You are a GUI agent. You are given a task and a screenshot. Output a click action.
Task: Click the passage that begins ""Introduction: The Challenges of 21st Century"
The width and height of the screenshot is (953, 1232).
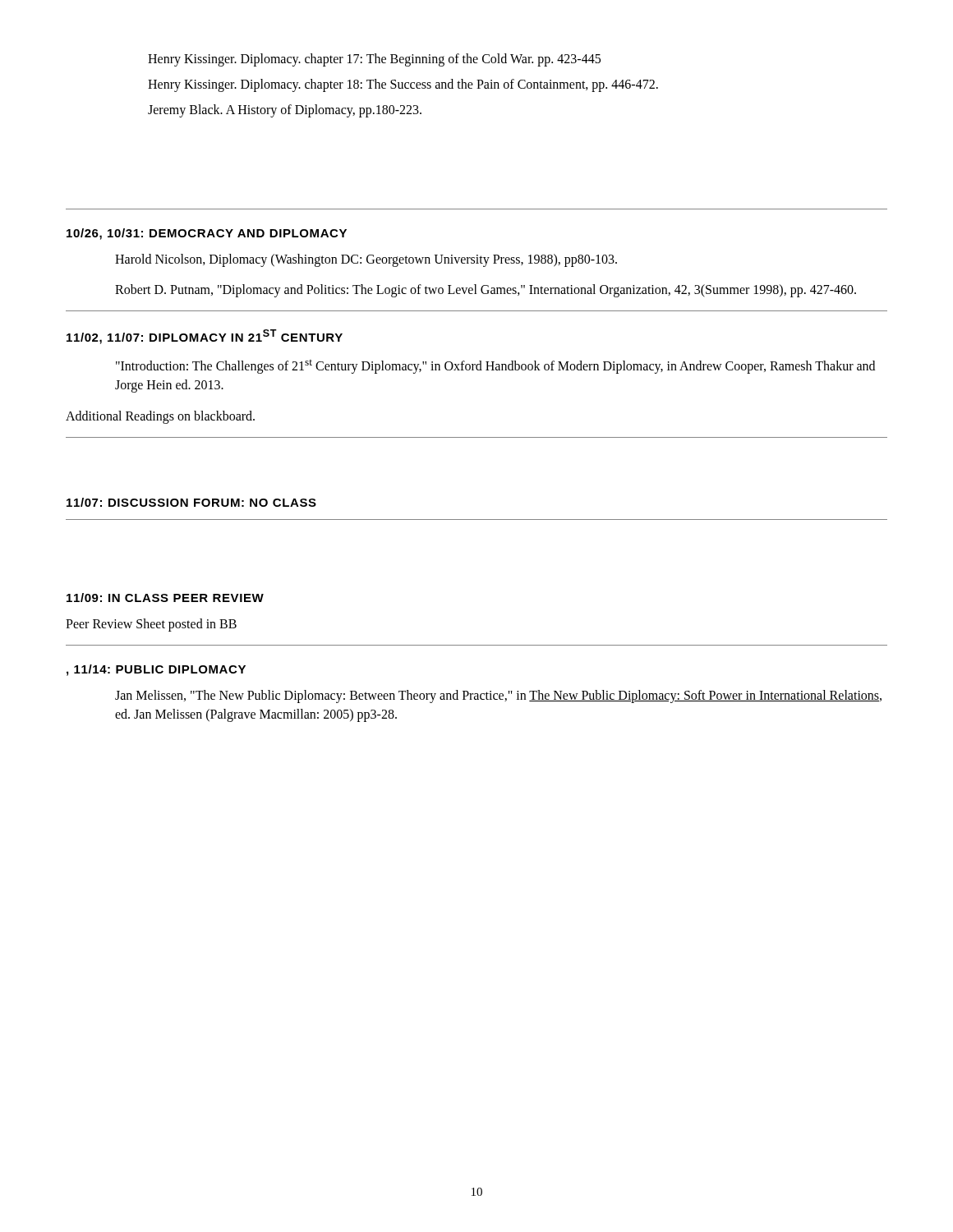495,374
